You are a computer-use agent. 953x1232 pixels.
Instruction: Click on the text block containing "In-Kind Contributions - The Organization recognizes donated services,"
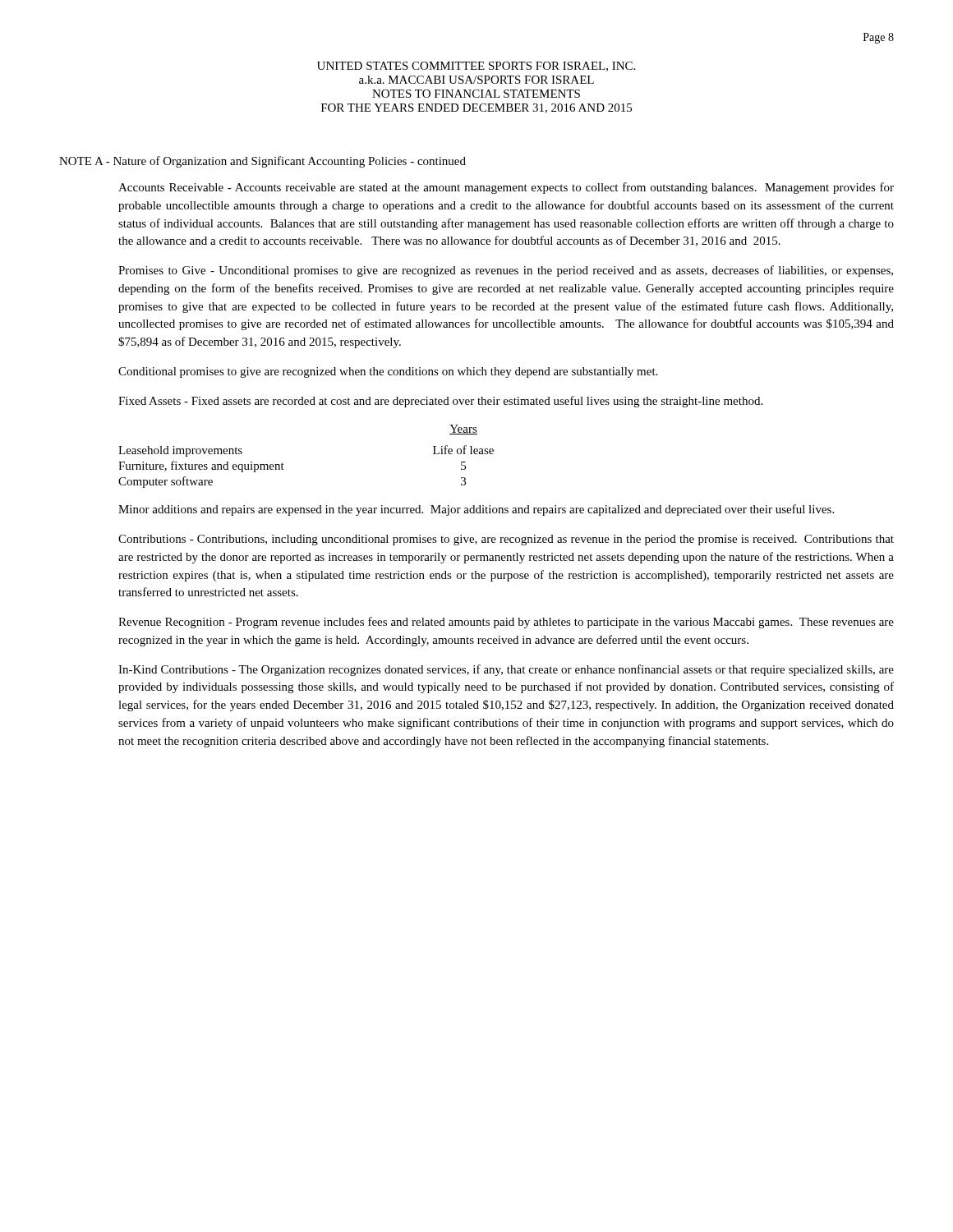click(x=506, y=705)
